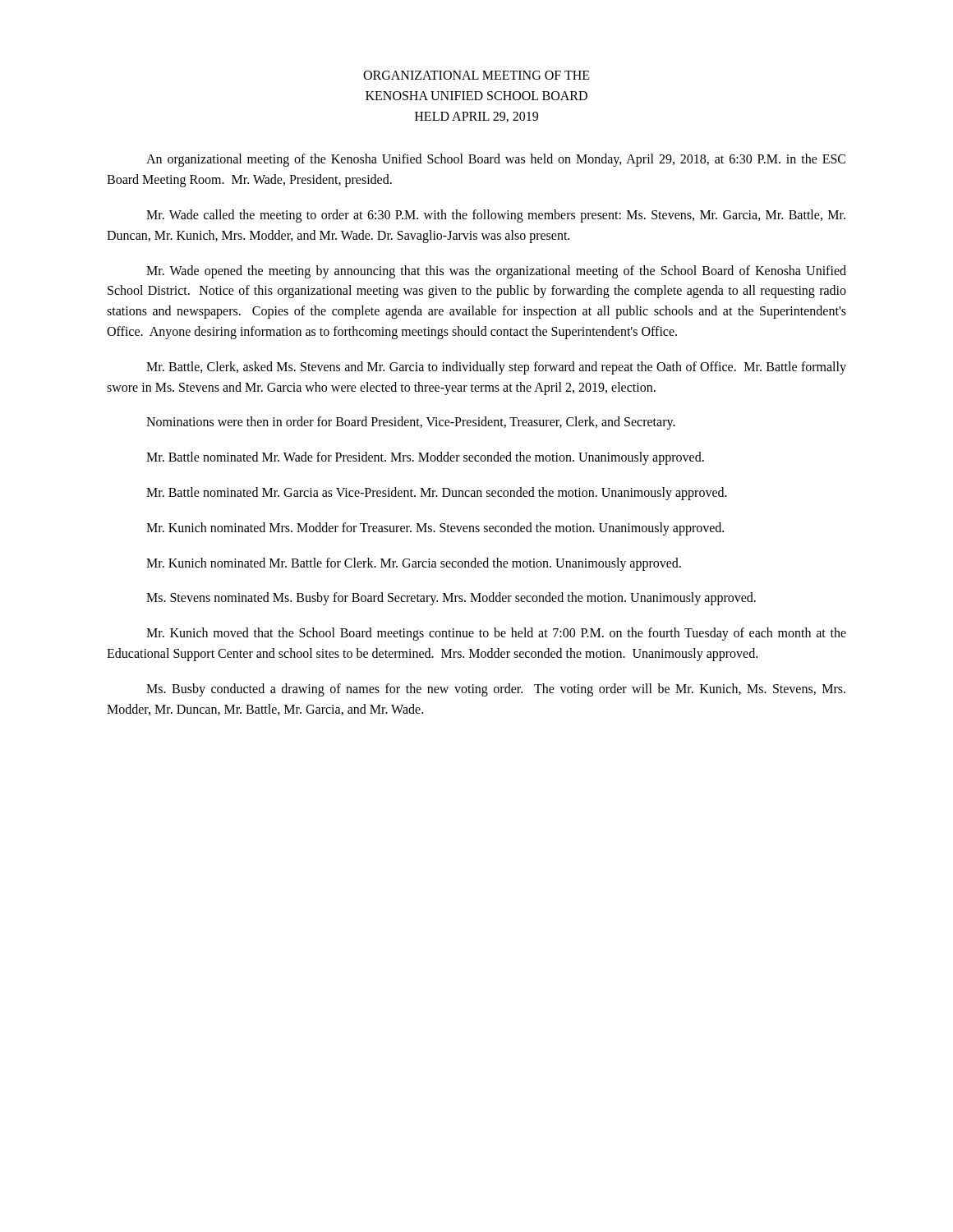
Task: Navigate to the text starting "Mr. Kunich nominated Mrs. Modder for Treasurer."
Action: [436, 527]
